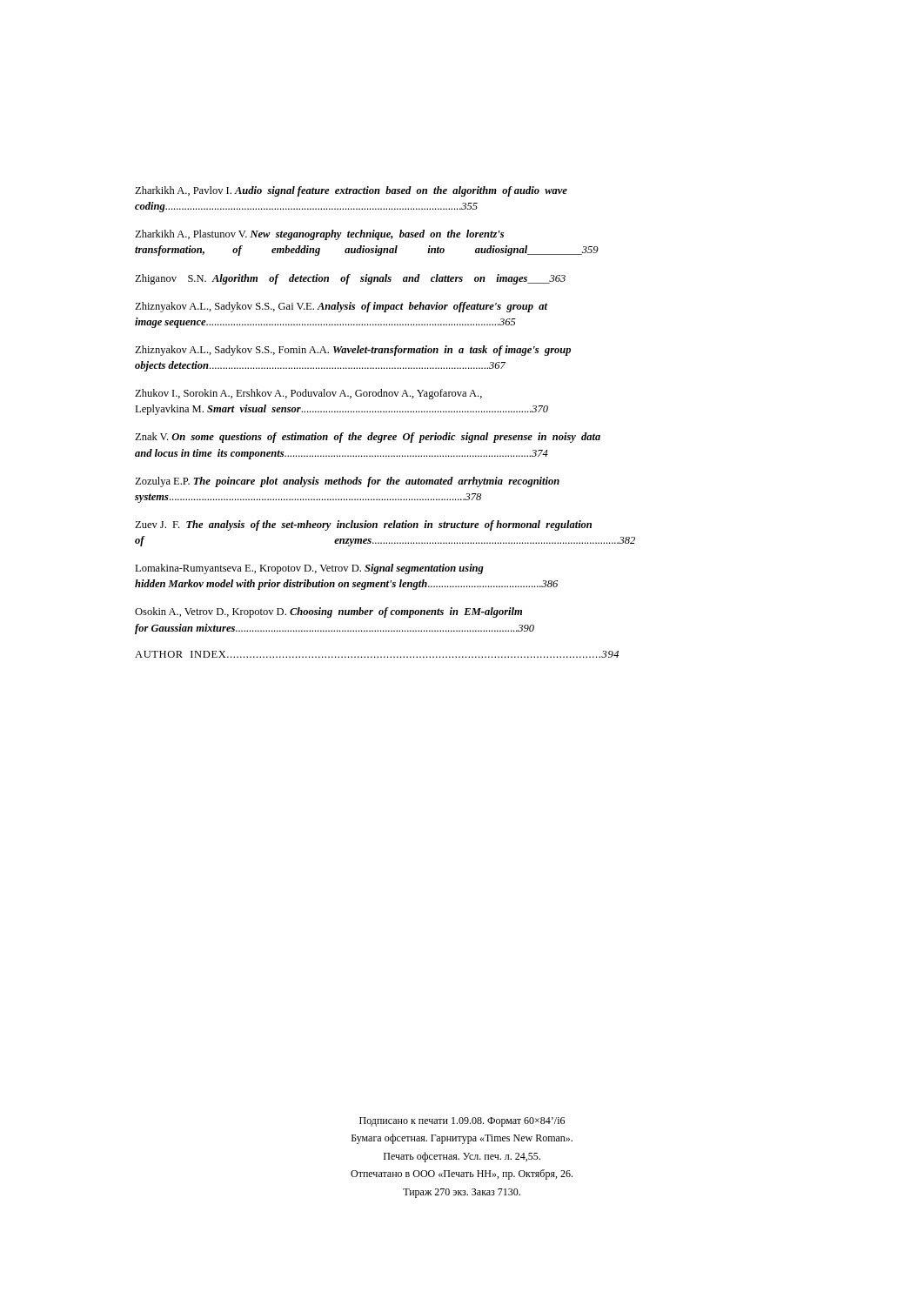The height and width of the screenshot is (1305, 924).
Task: Locate the text starting "Osokin A., Vetrov D., Kropotov D. Choosing"
Action: (335, 620)
